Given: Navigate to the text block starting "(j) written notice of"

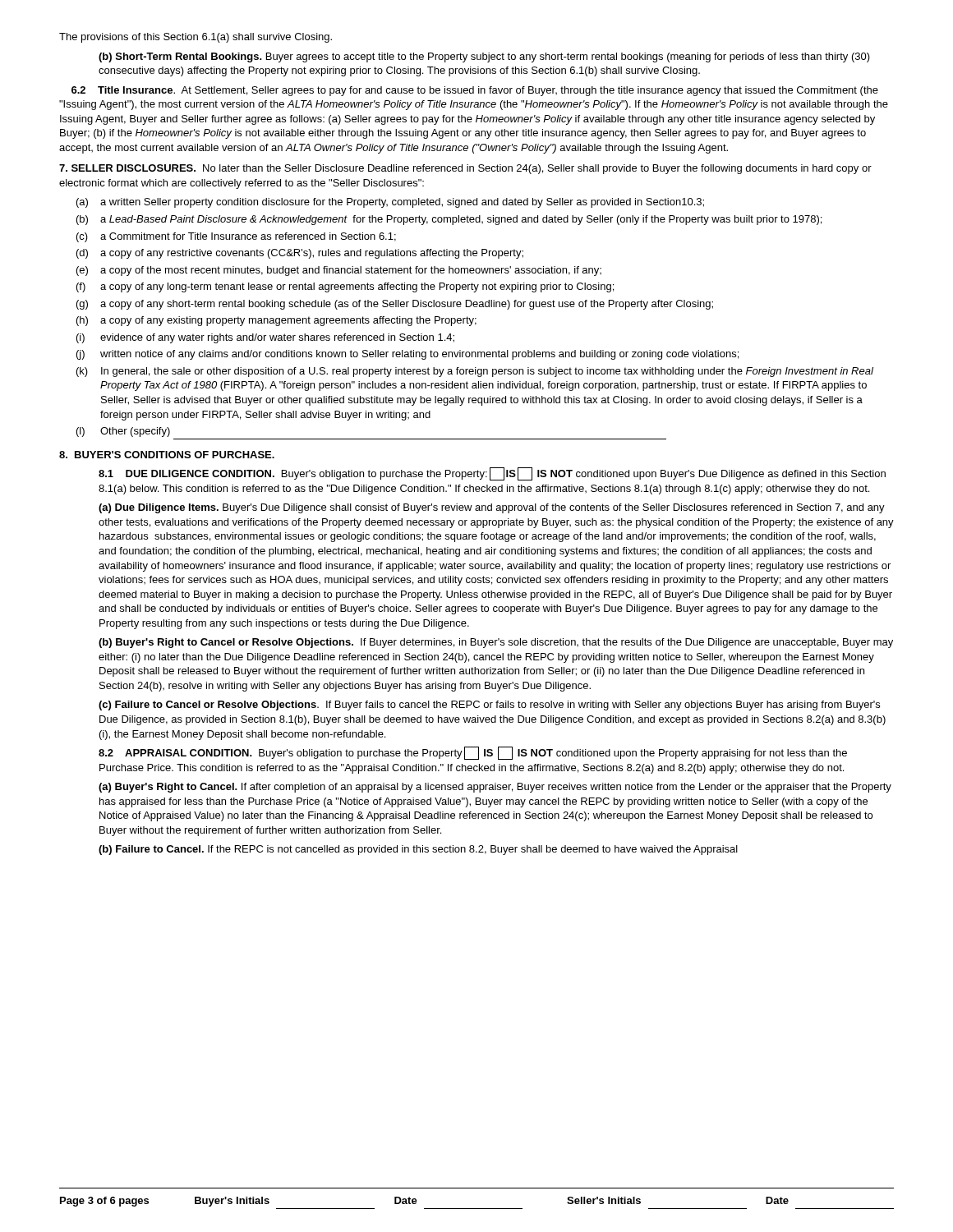Looking at the screenshot, I should pyautogui.click(x=485, y=354).
